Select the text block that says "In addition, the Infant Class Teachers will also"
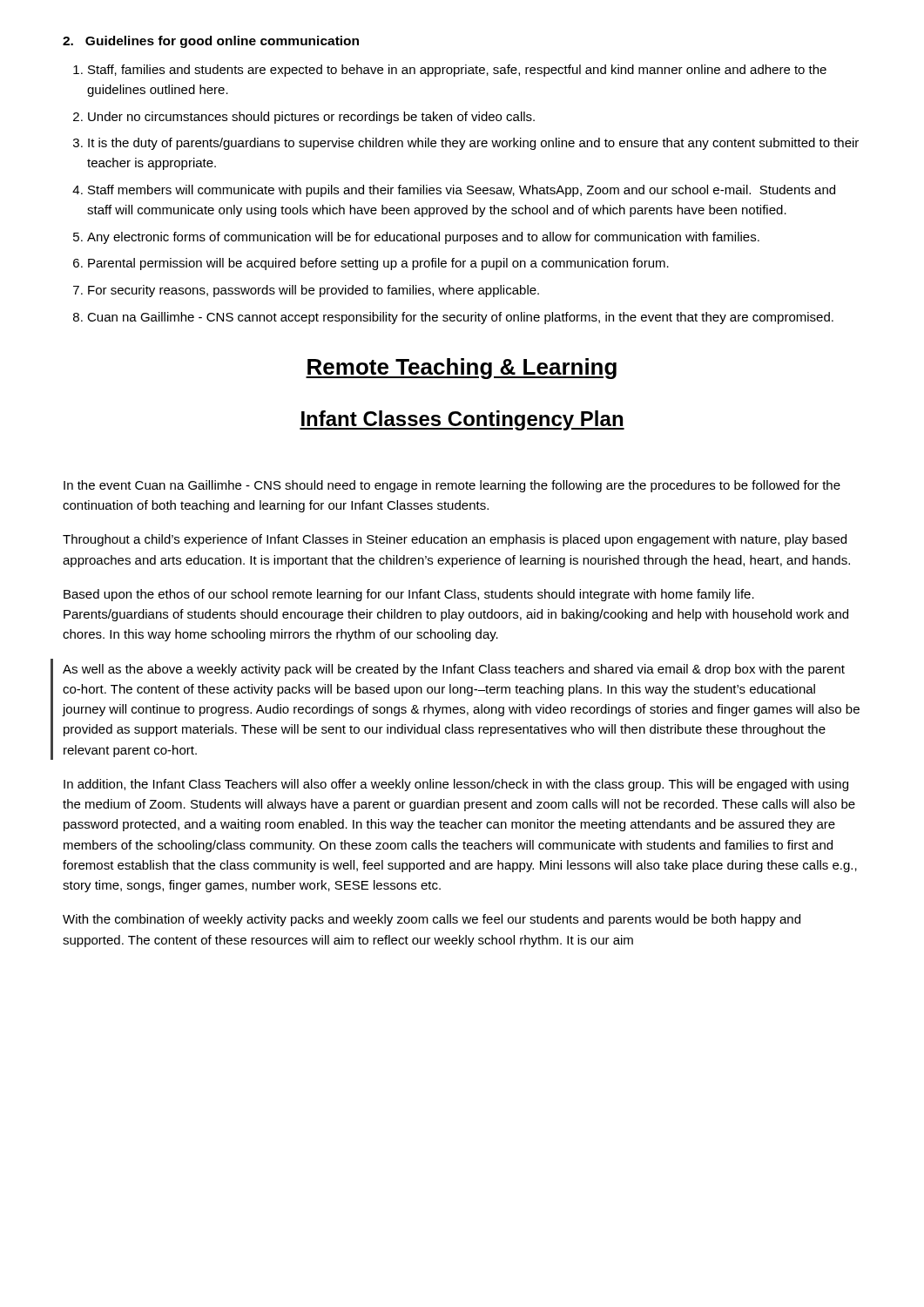Viewport: 924px width, 1307px height. 460,834
